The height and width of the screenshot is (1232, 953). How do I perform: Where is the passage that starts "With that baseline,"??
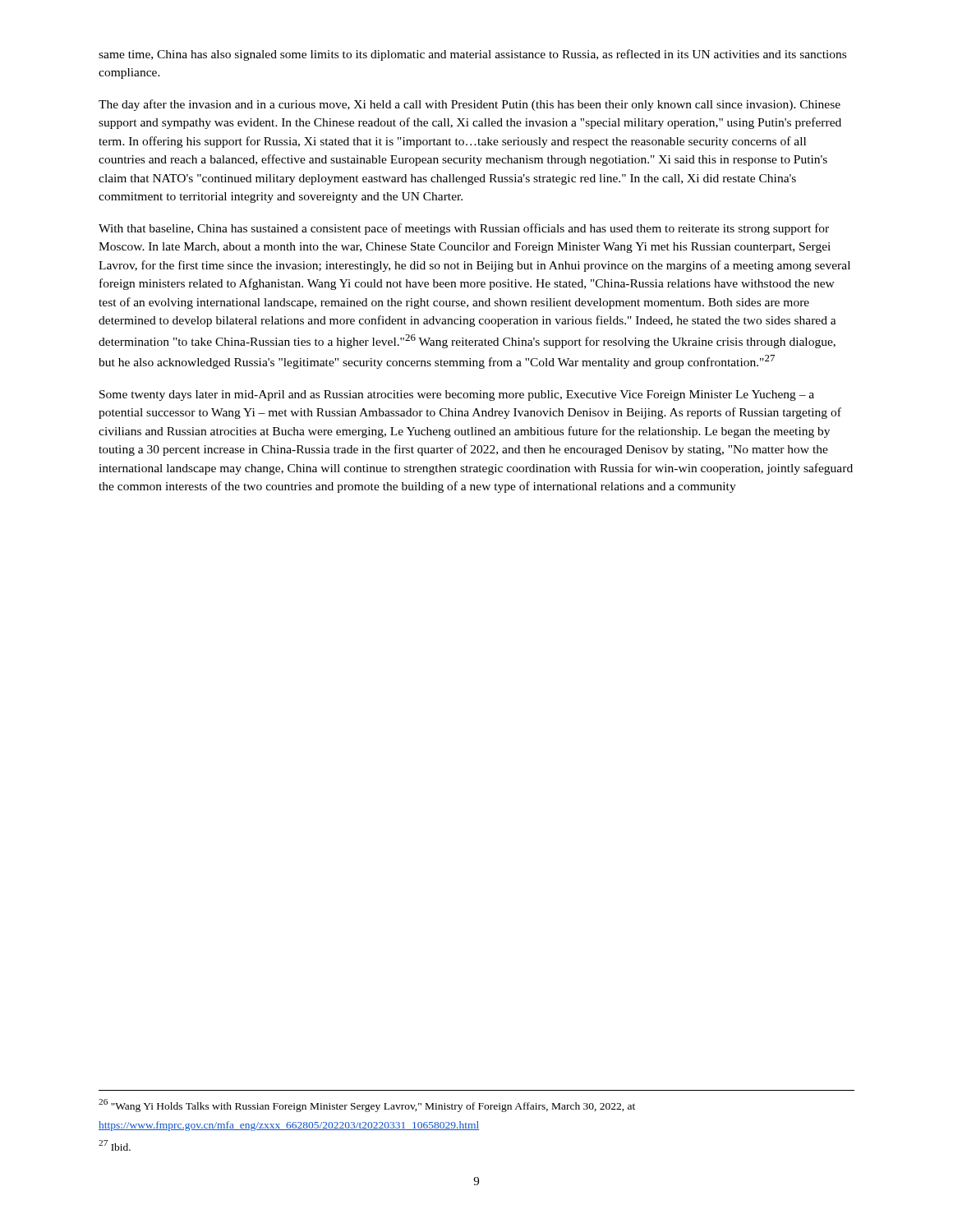pyautogui.click(x=475, y=295)
